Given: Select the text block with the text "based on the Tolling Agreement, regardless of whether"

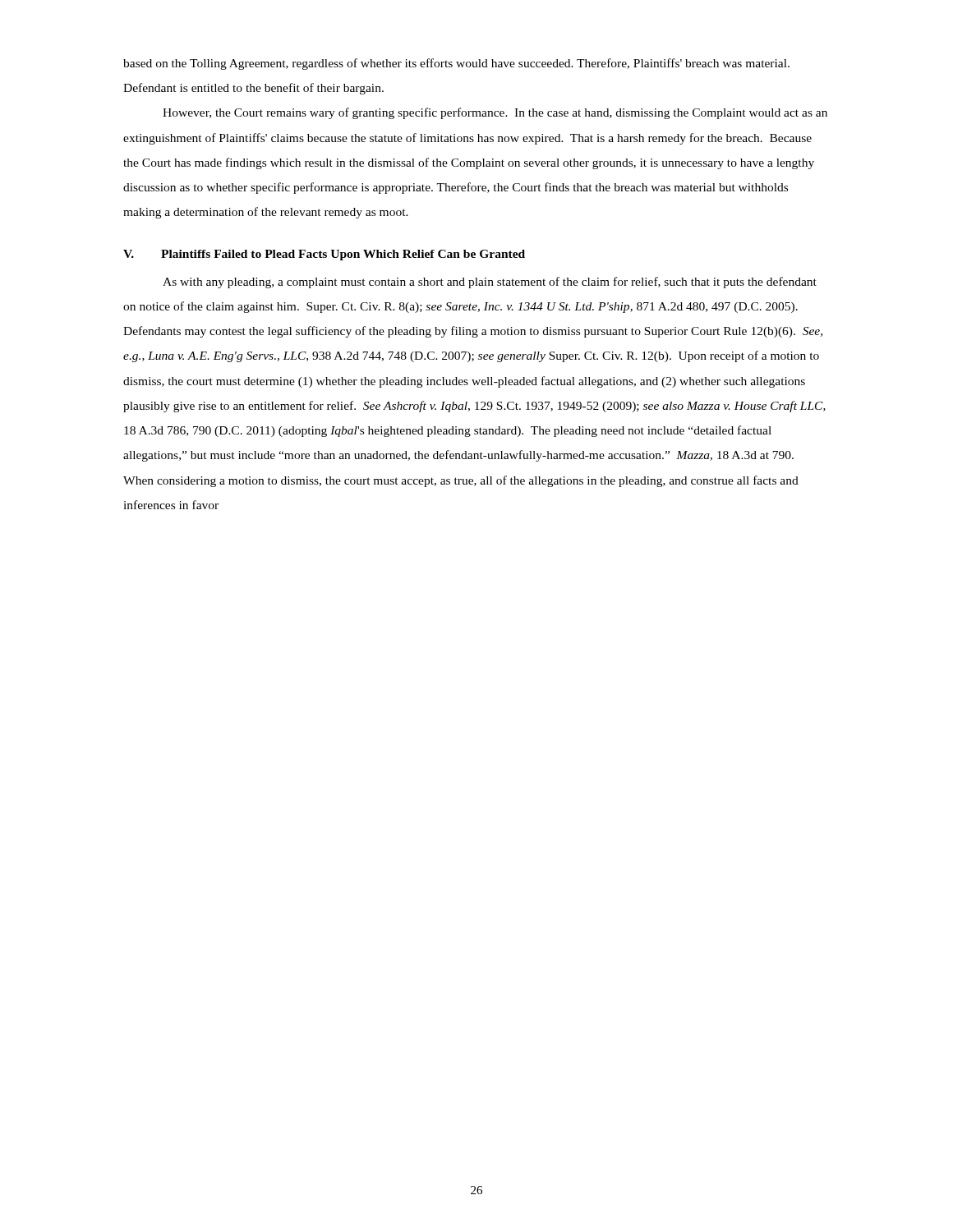Looking at the screenshot, I should 458,75.
